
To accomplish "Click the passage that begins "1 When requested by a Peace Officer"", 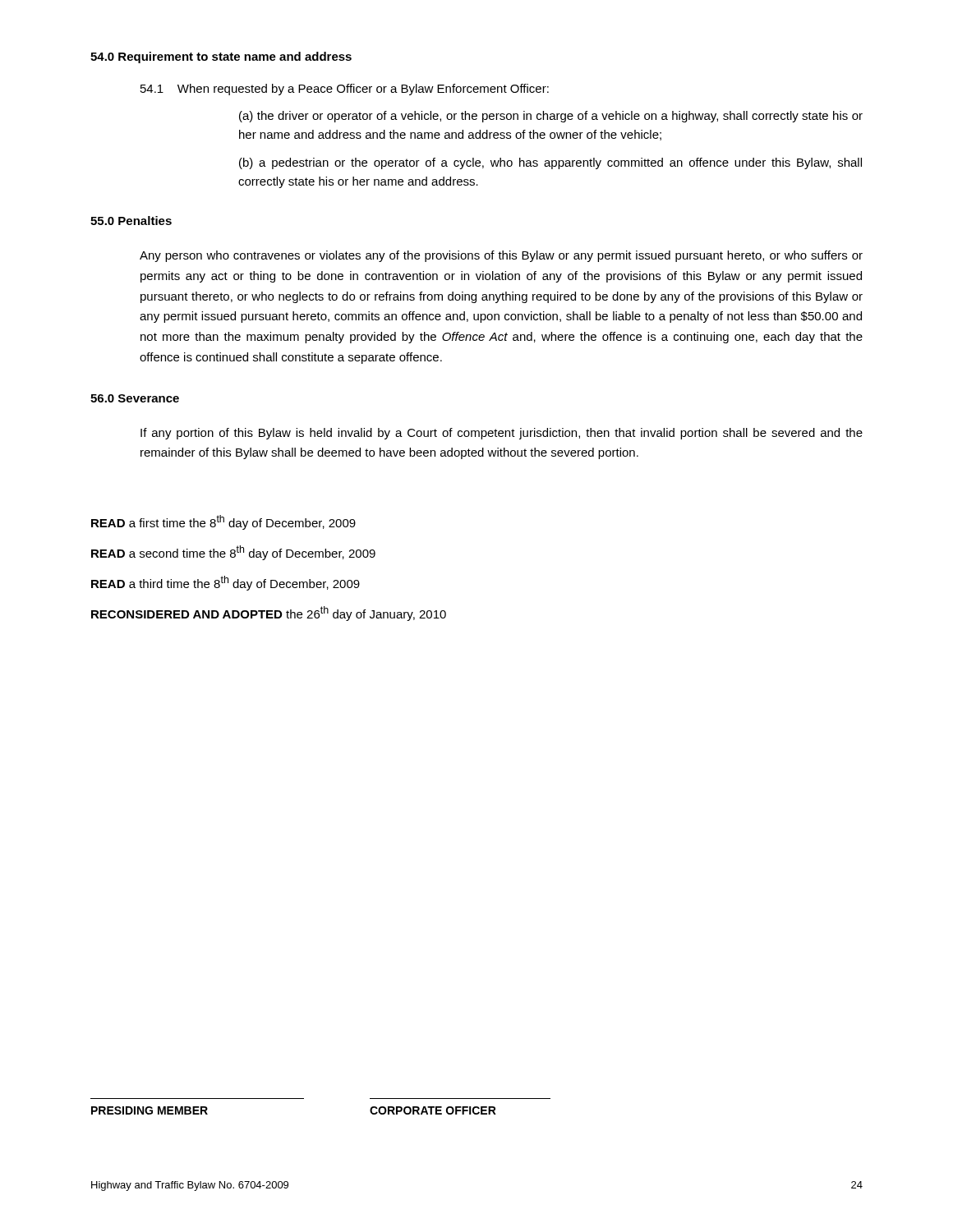I will 345,88.
